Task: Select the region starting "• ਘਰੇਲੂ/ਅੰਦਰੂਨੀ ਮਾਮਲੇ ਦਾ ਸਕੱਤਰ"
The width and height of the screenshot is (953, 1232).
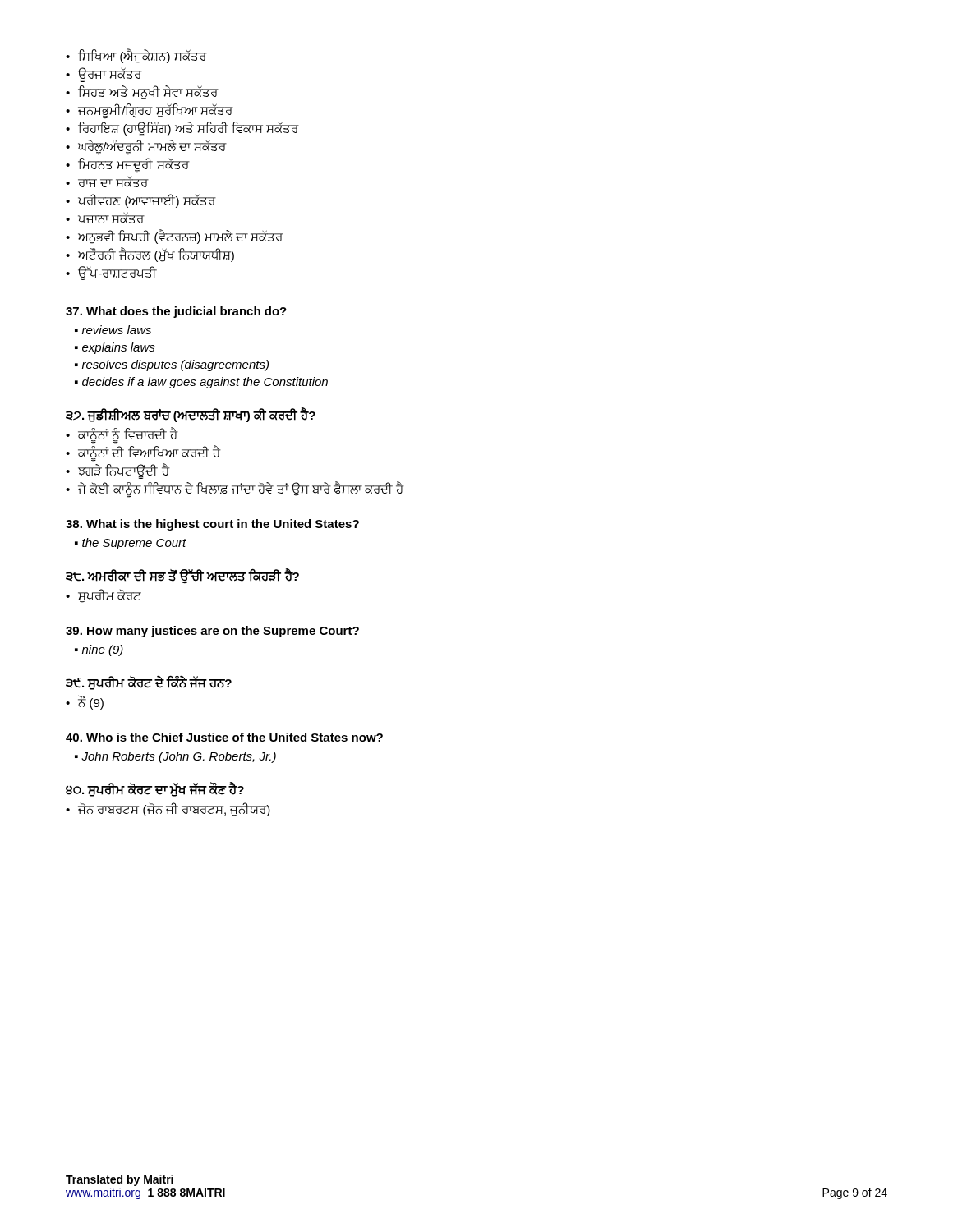Action: 146,147
